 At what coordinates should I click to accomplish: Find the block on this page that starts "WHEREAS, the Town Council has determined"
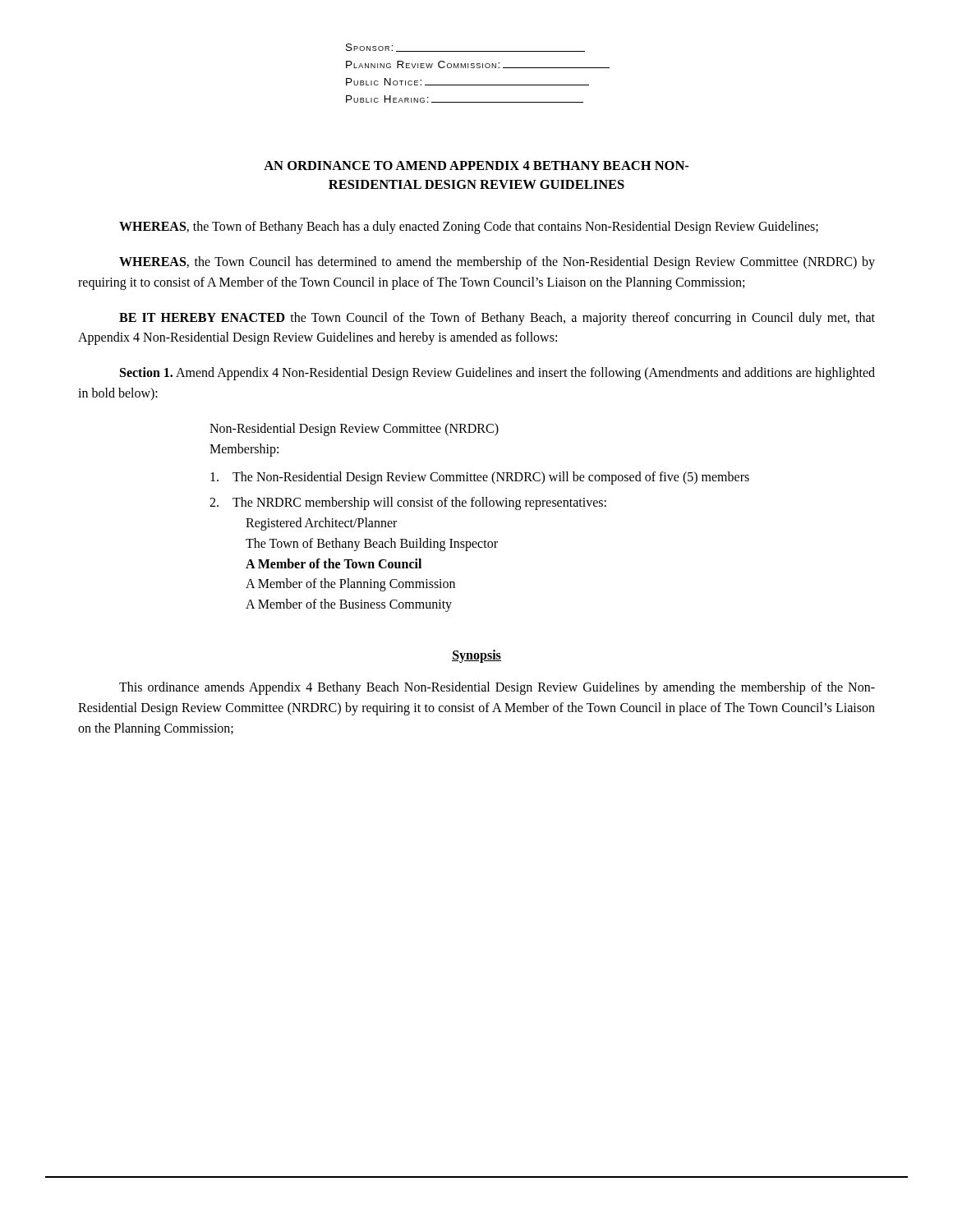point(476,272)
